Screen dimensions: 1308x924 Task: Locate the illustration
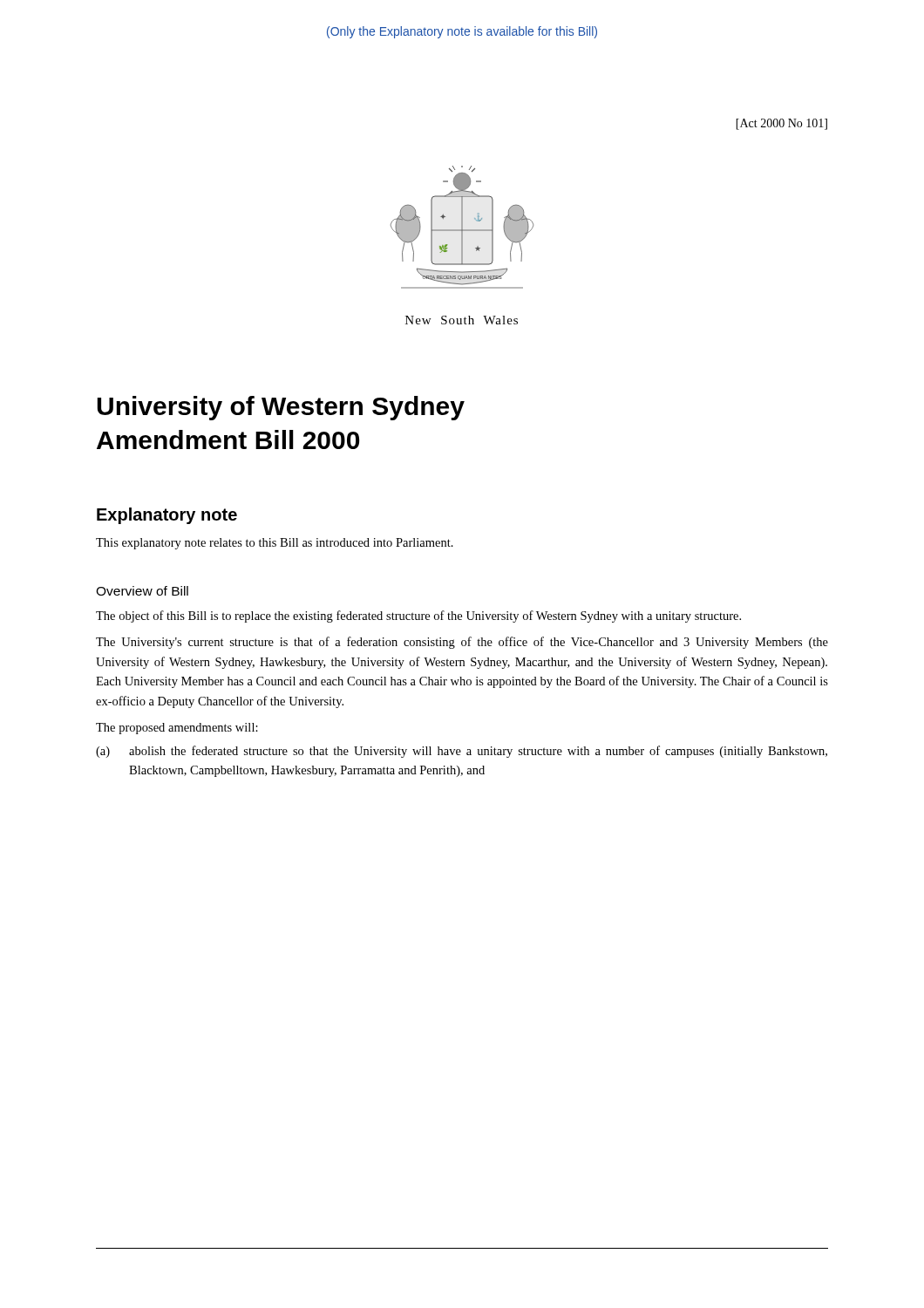462,247
